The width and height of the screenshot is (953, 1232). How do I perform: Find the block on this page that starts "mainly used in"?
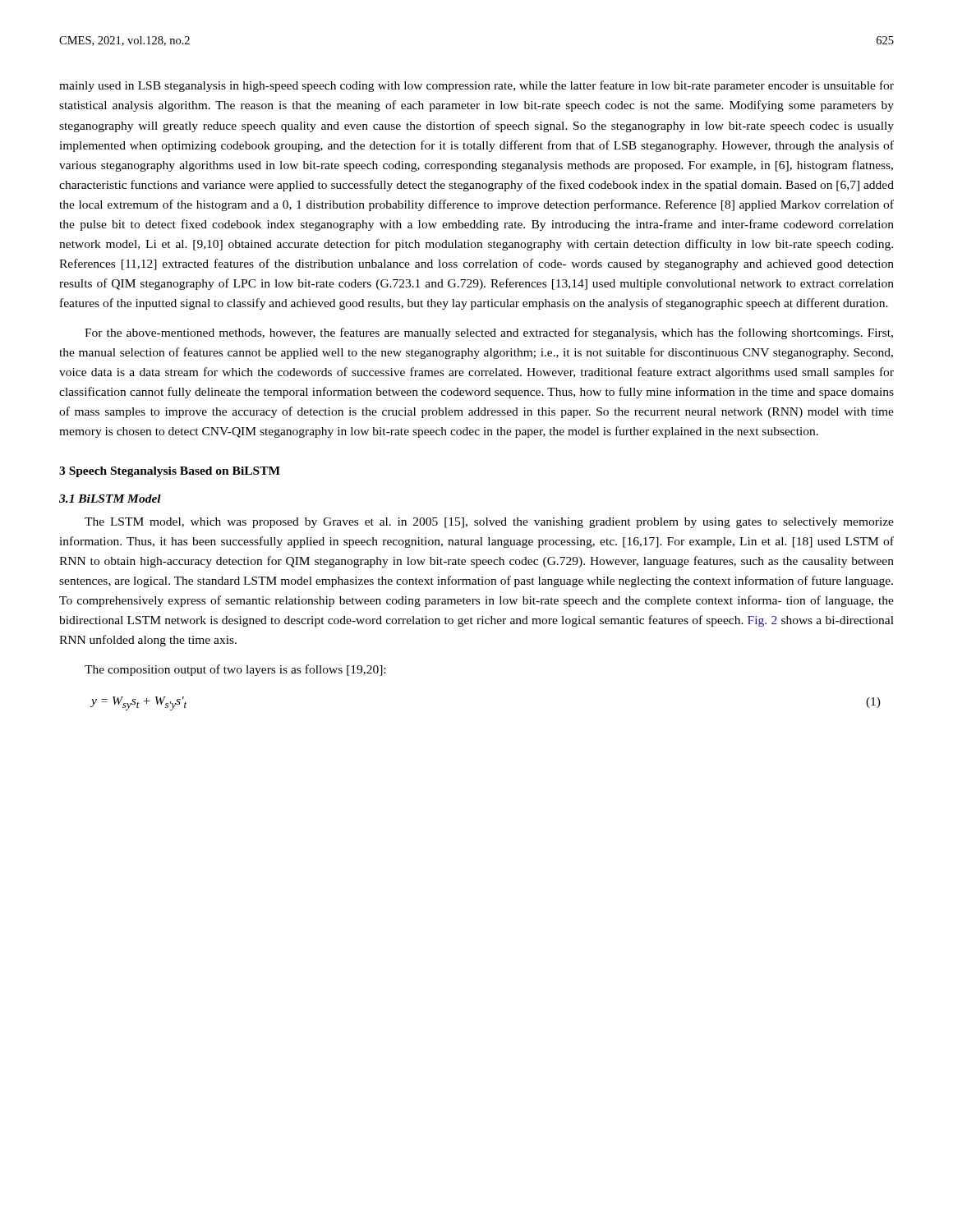[x=476, y=194]
